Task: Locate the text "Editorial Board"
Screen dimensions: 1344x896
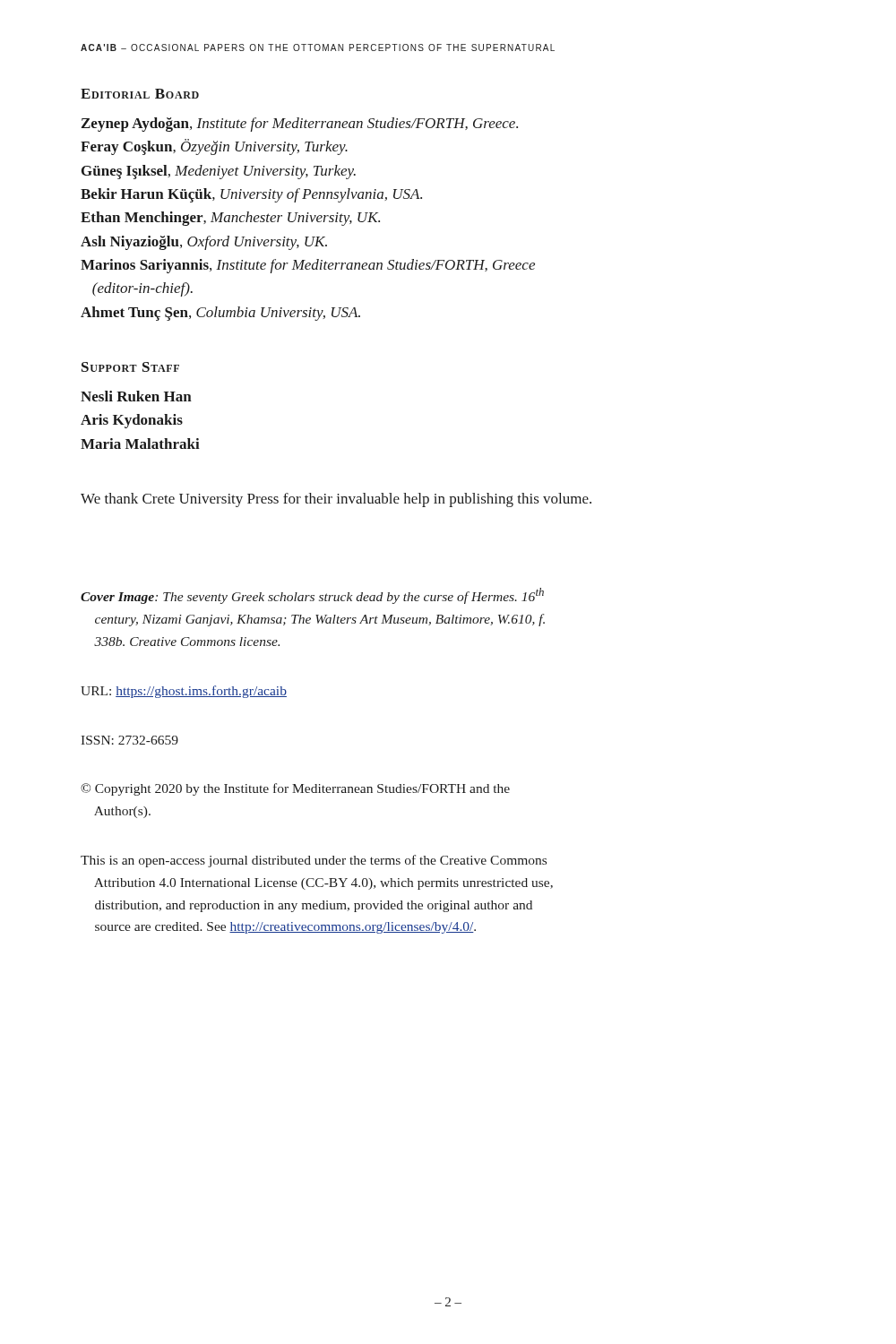Action: tap(140, 94)
